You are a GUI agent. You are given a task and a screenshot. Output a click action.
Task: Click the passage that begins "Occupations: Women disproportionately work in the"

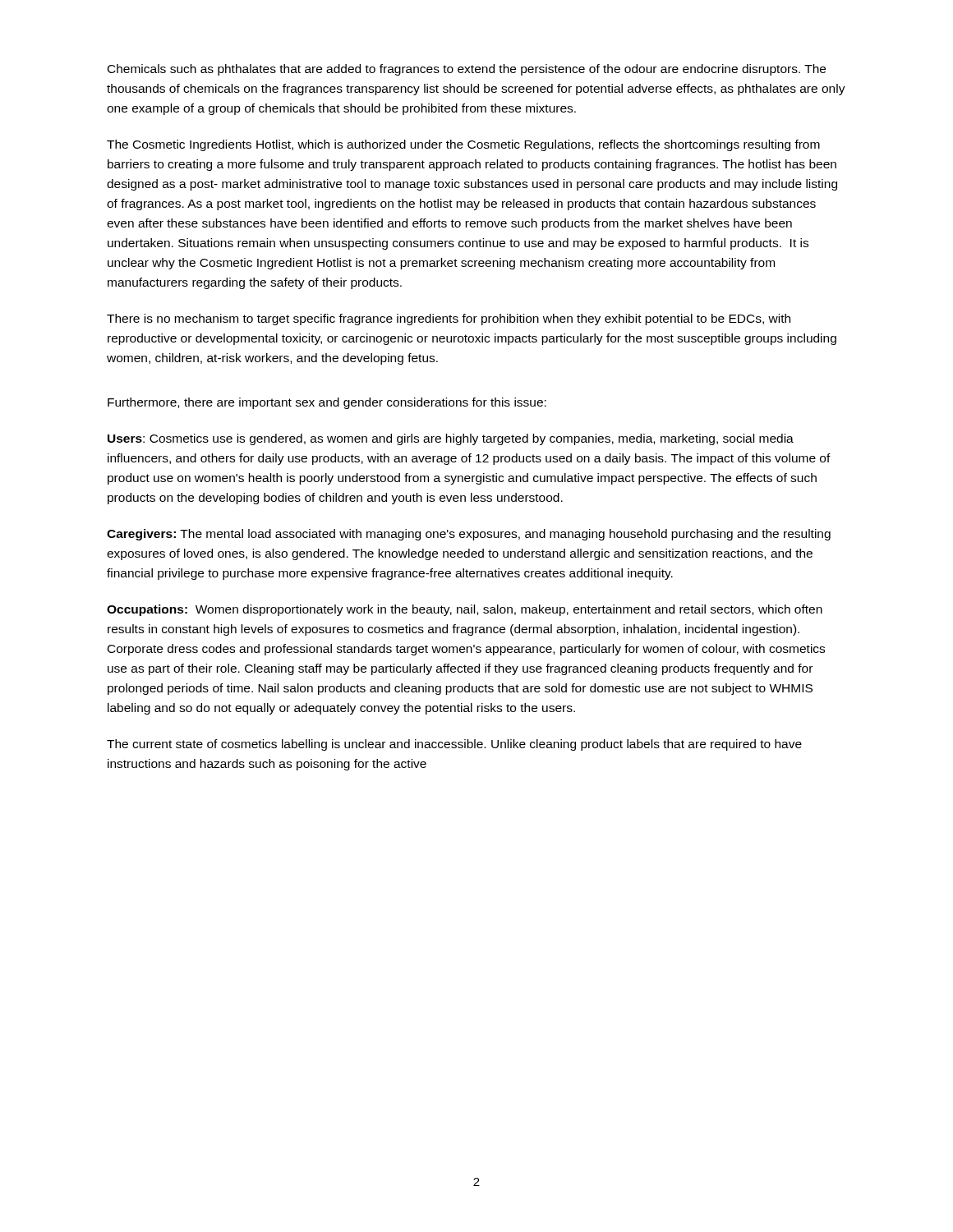(x=466, y=659)
